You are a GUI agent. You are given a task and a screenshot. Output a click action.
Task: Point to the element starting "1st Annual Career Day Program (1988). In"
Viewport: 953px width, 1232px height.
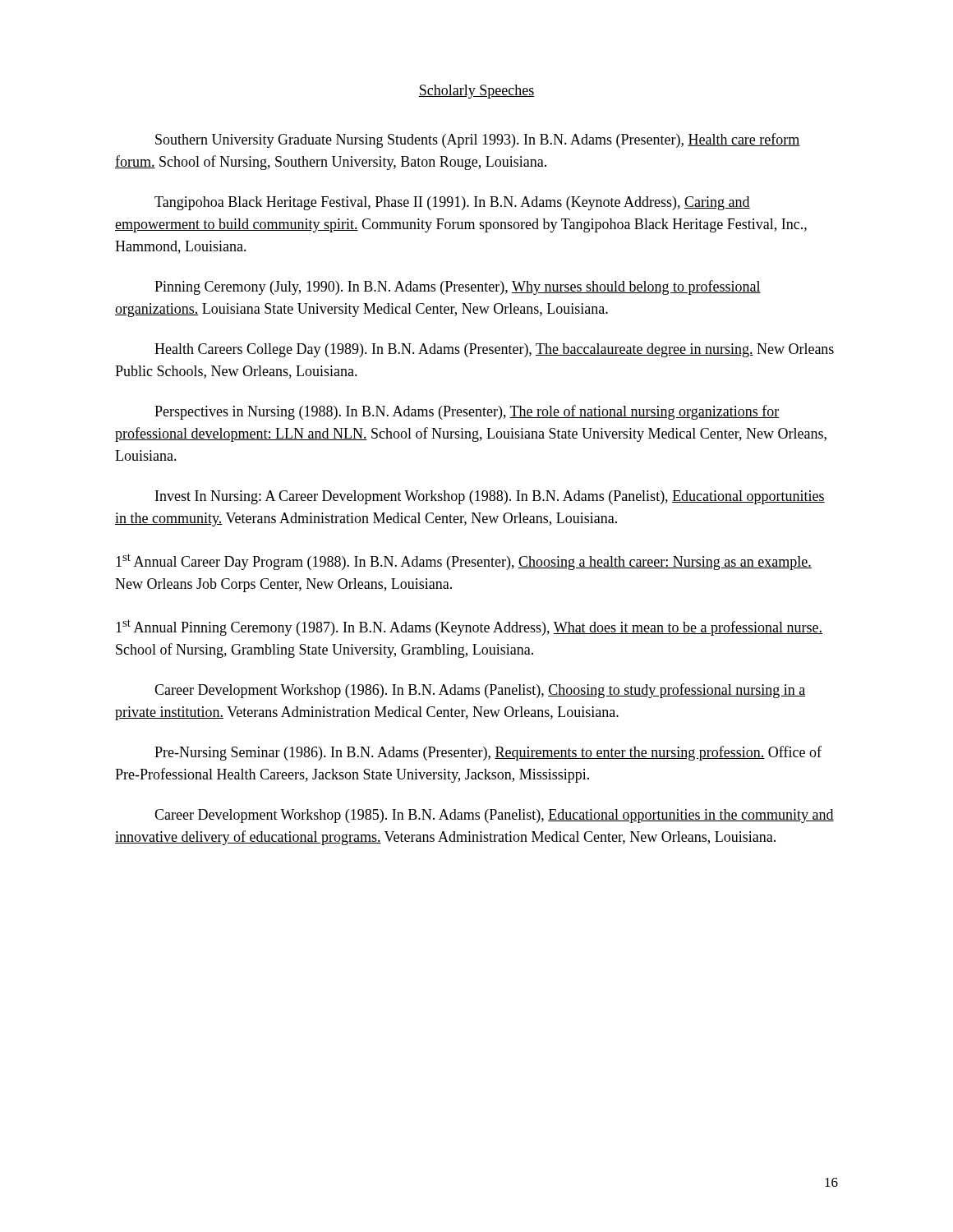pyautogui.click(x=463, y=571)
